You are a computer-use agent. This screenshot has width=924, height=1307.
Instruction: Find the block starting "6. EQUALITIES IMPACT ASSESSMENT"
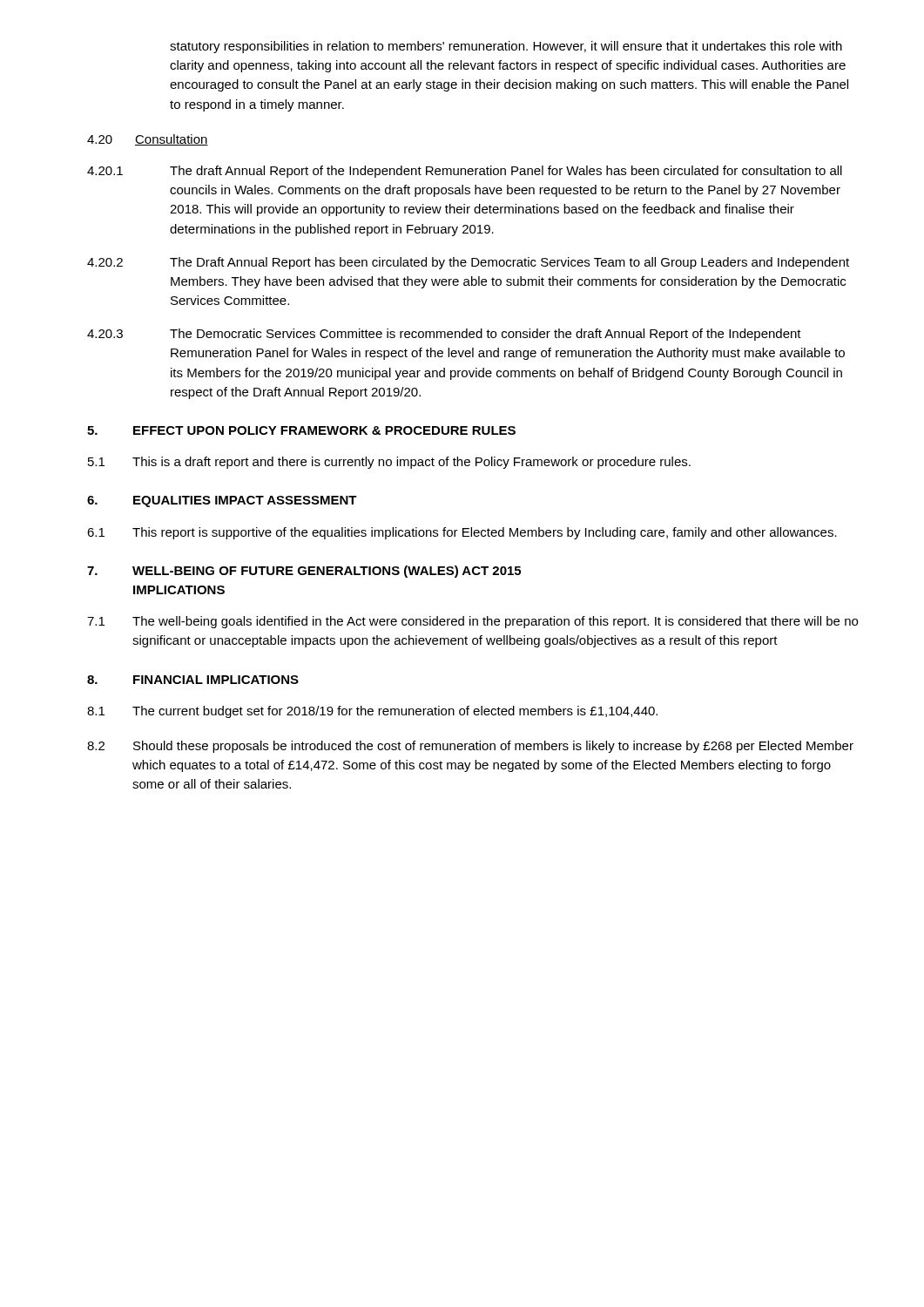(x=222, y=501)
